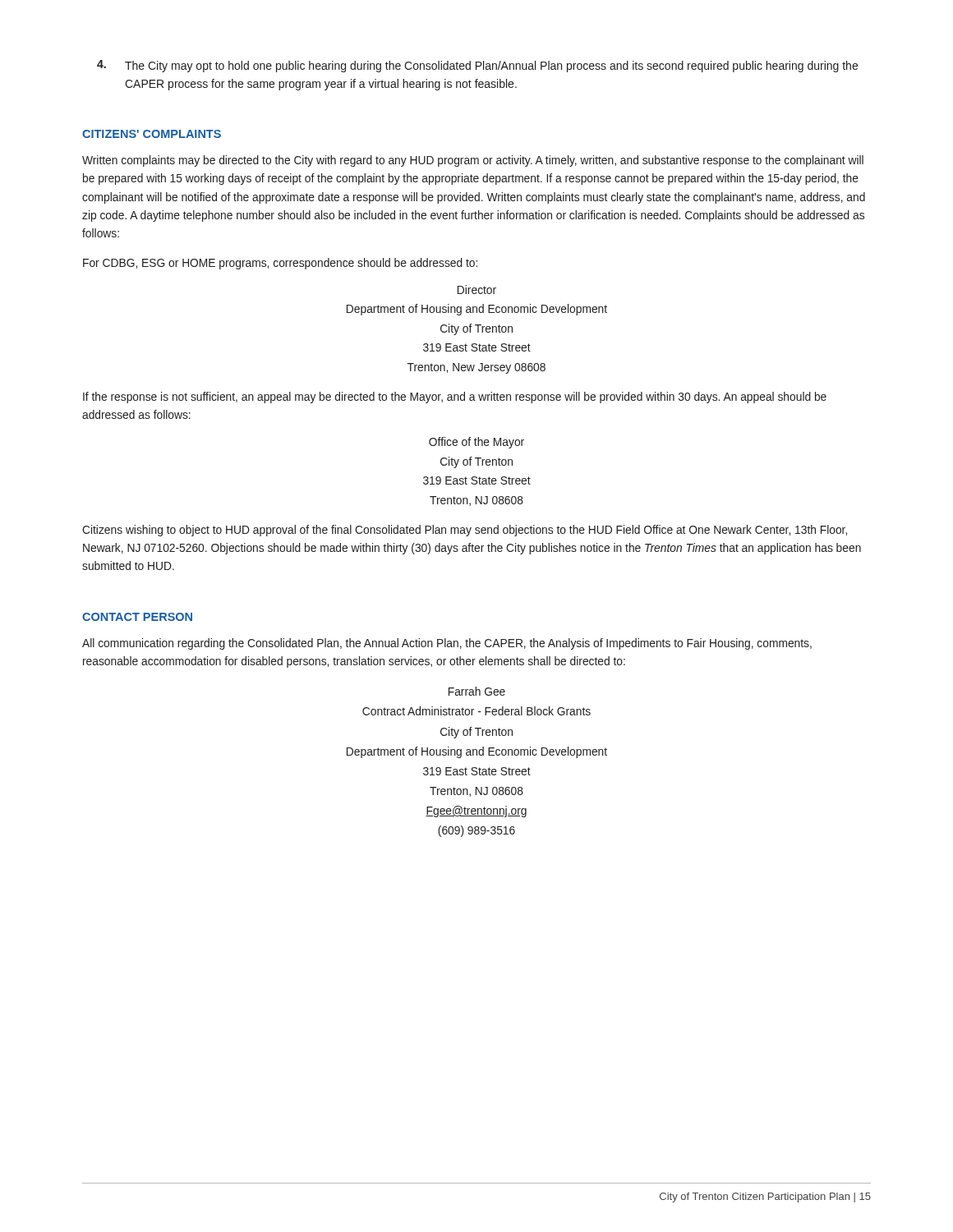
Task: Find the text block containing "If the response is"
Action: pos(454,406)
